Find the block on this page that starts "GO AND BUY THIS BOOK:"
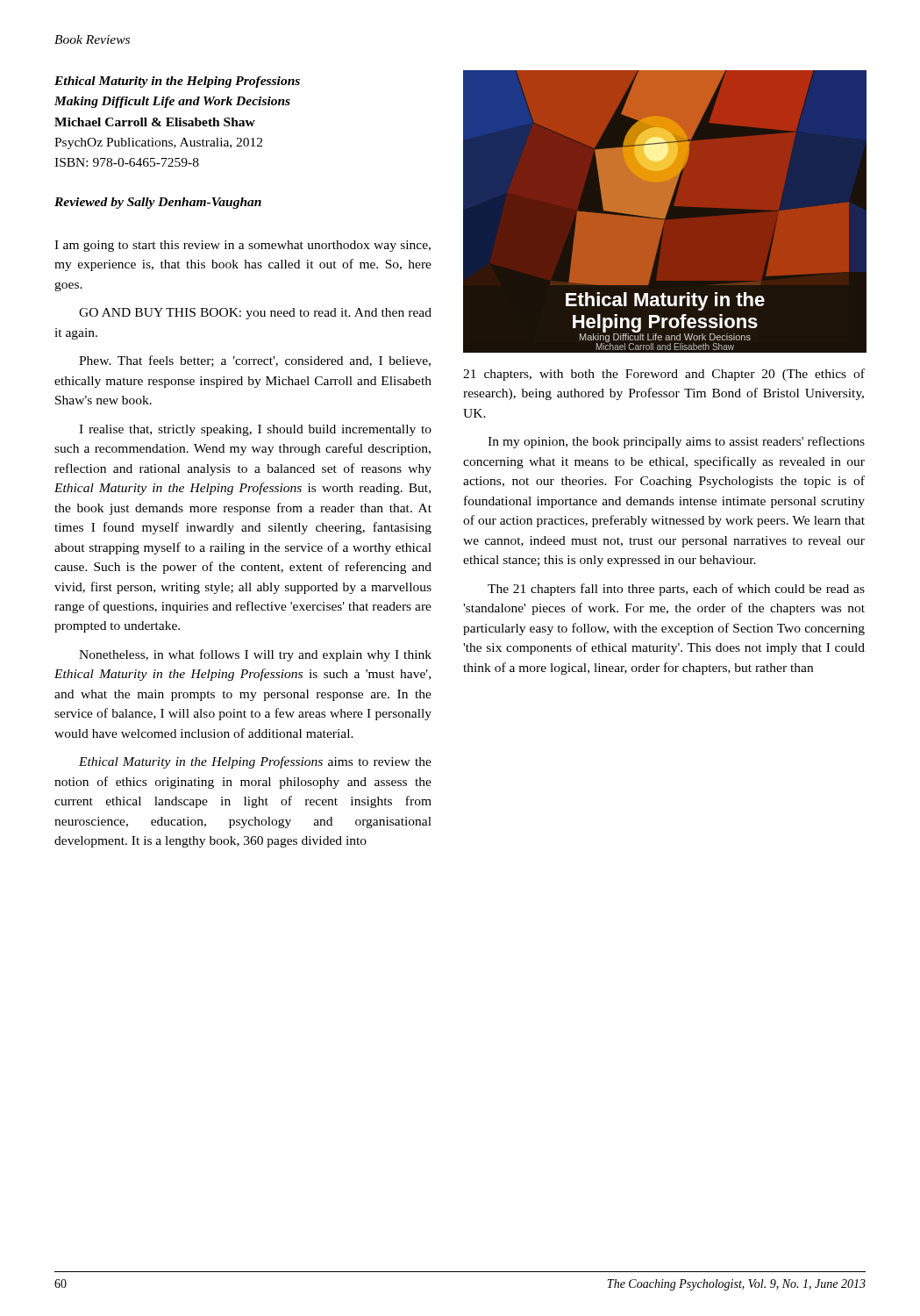The width and height of the screenshot is (920, 1316). tap(243, 323)
